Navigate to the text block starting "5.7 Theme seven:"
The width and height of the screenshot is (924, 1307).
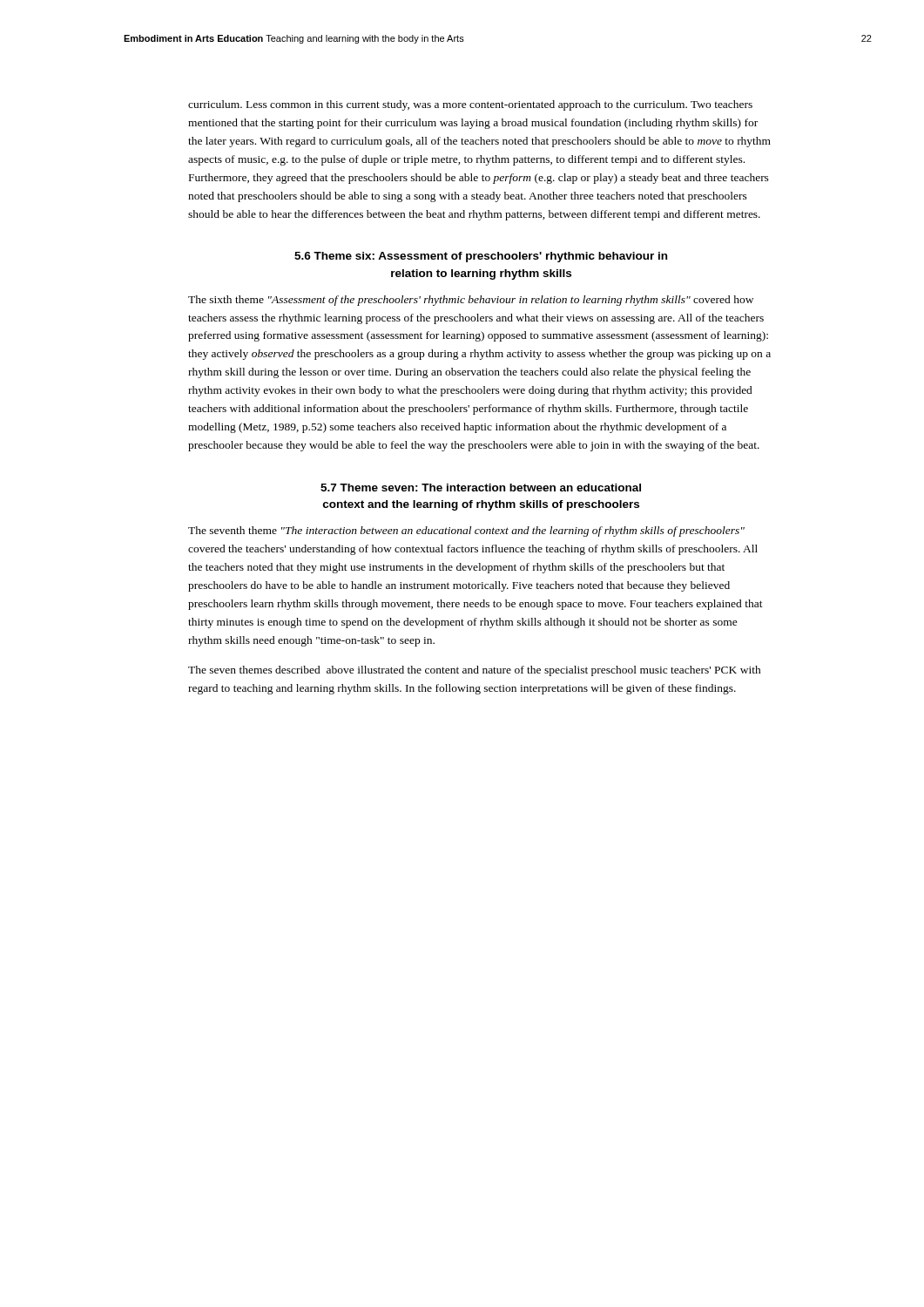481,496
